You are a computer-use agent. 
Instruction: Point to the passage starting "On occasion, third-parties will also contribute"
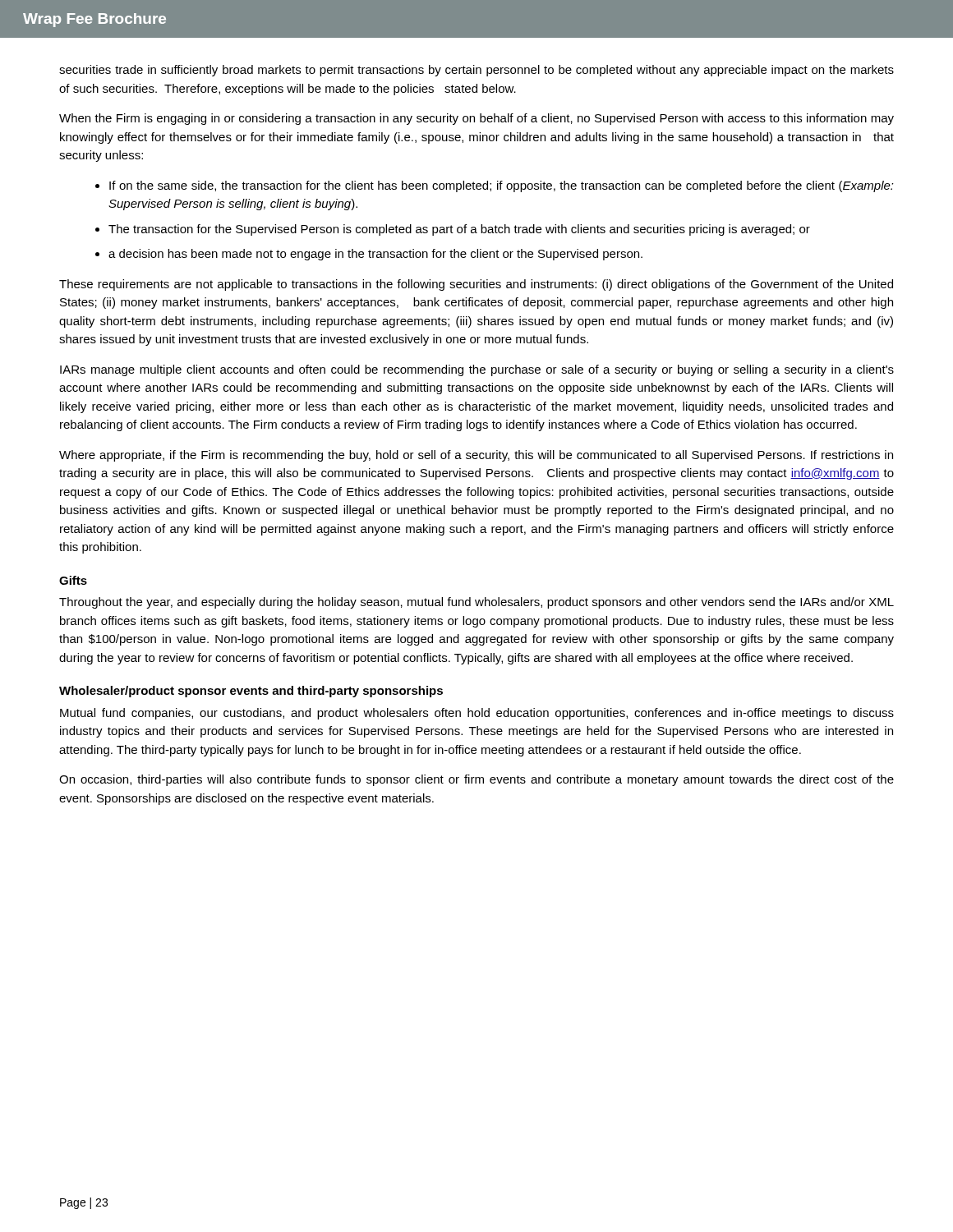(476, 789)
